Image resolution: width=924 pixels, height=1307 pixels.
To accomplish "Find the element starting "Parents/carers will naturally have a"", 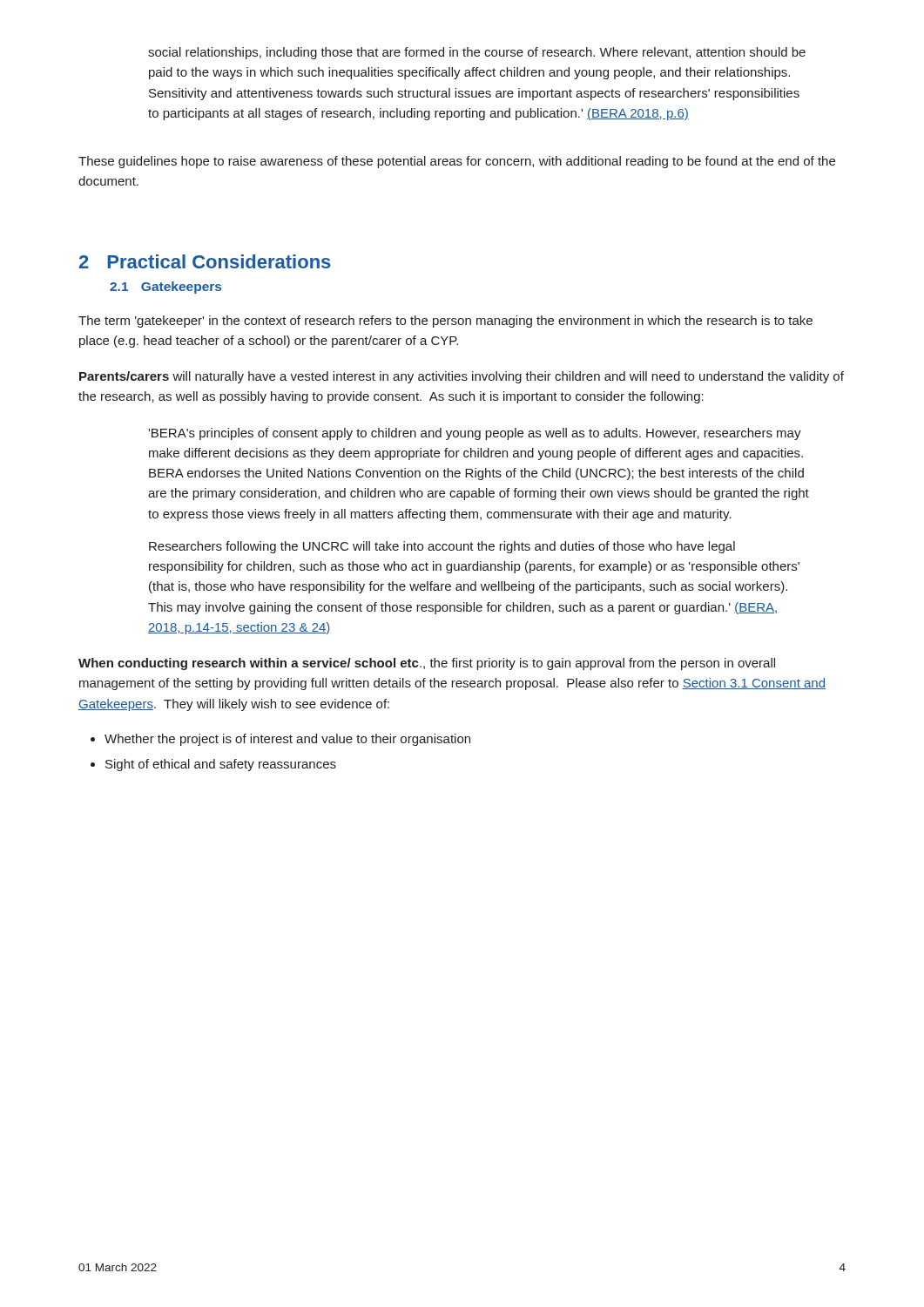I will tap(461, 386).
